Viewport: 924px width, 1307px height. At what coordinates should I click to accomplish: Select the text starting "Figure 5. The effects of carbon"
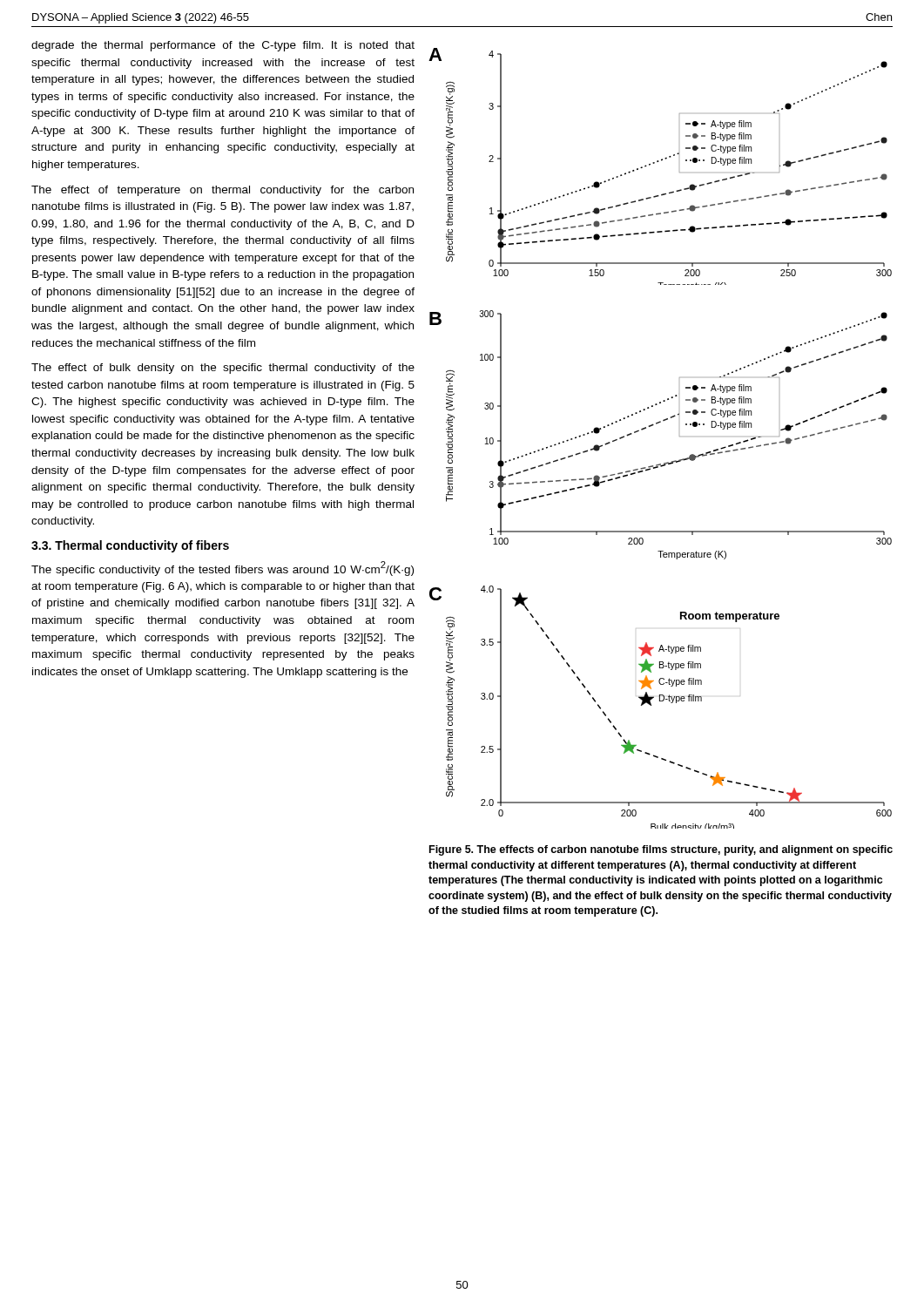661,880
